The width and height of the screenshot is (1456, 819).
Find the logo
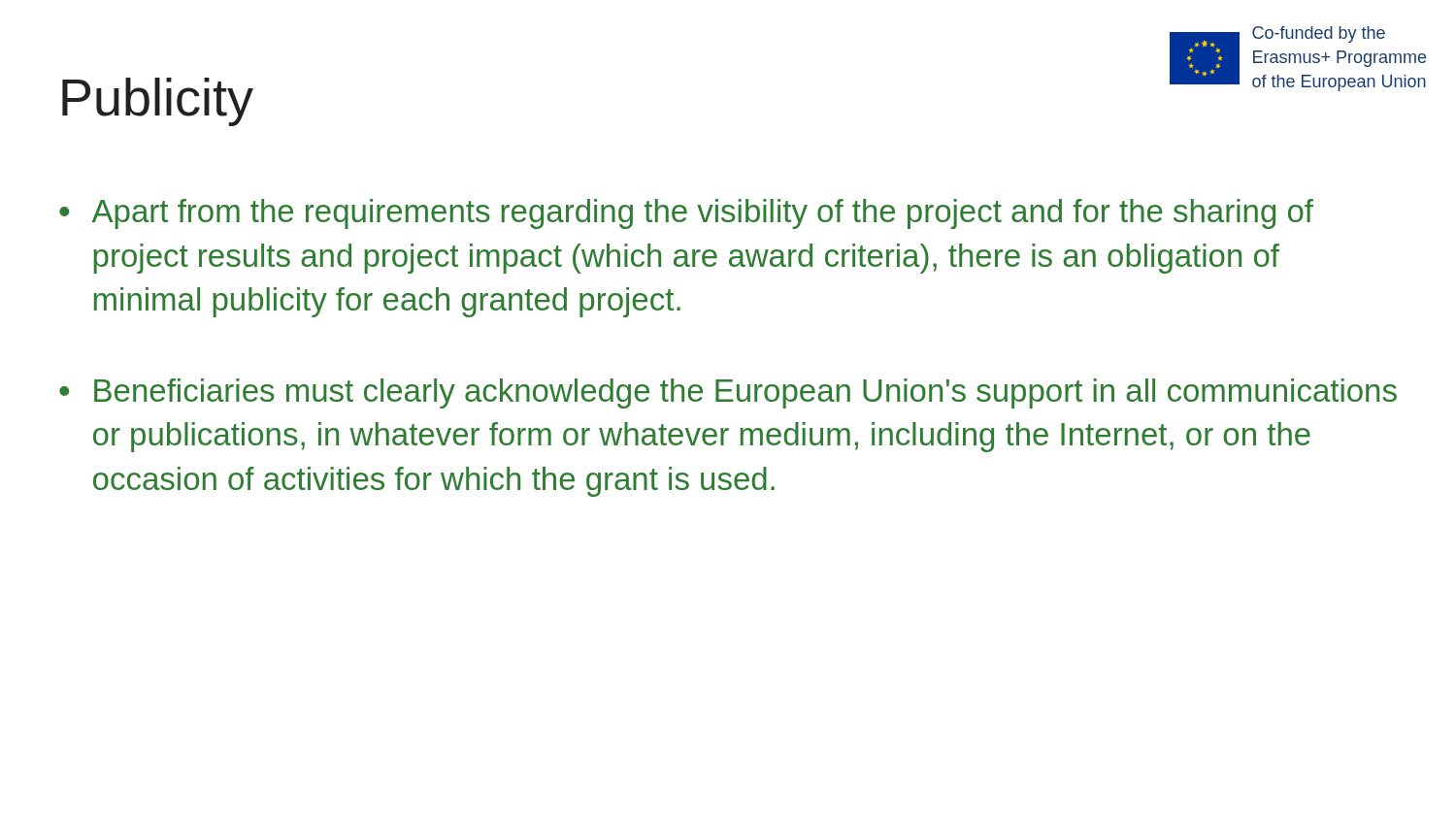click(x=1298, y=58)
